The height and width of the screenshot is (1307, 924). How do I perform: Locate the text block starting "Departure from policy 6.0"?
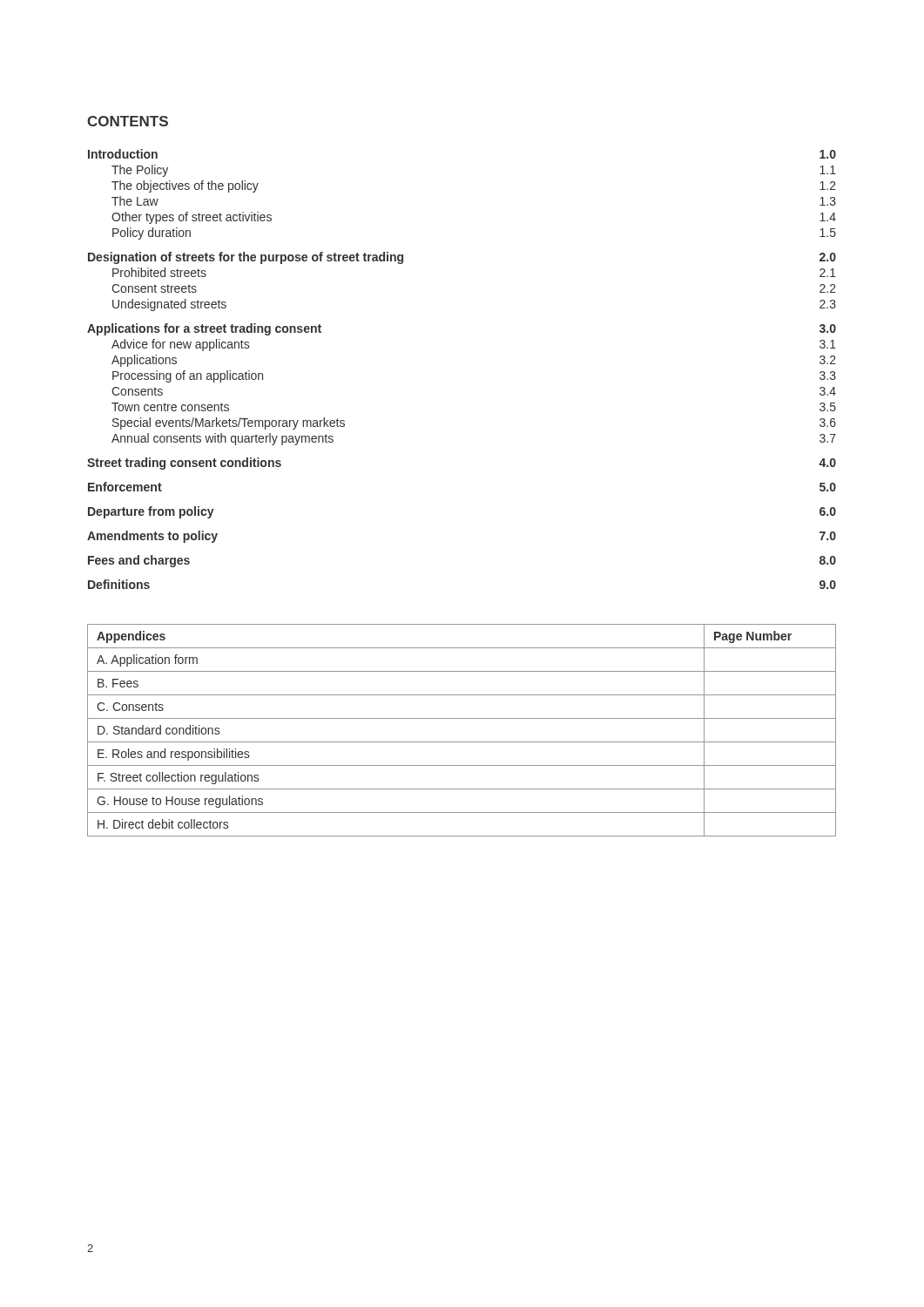click(x=153, y=512)
